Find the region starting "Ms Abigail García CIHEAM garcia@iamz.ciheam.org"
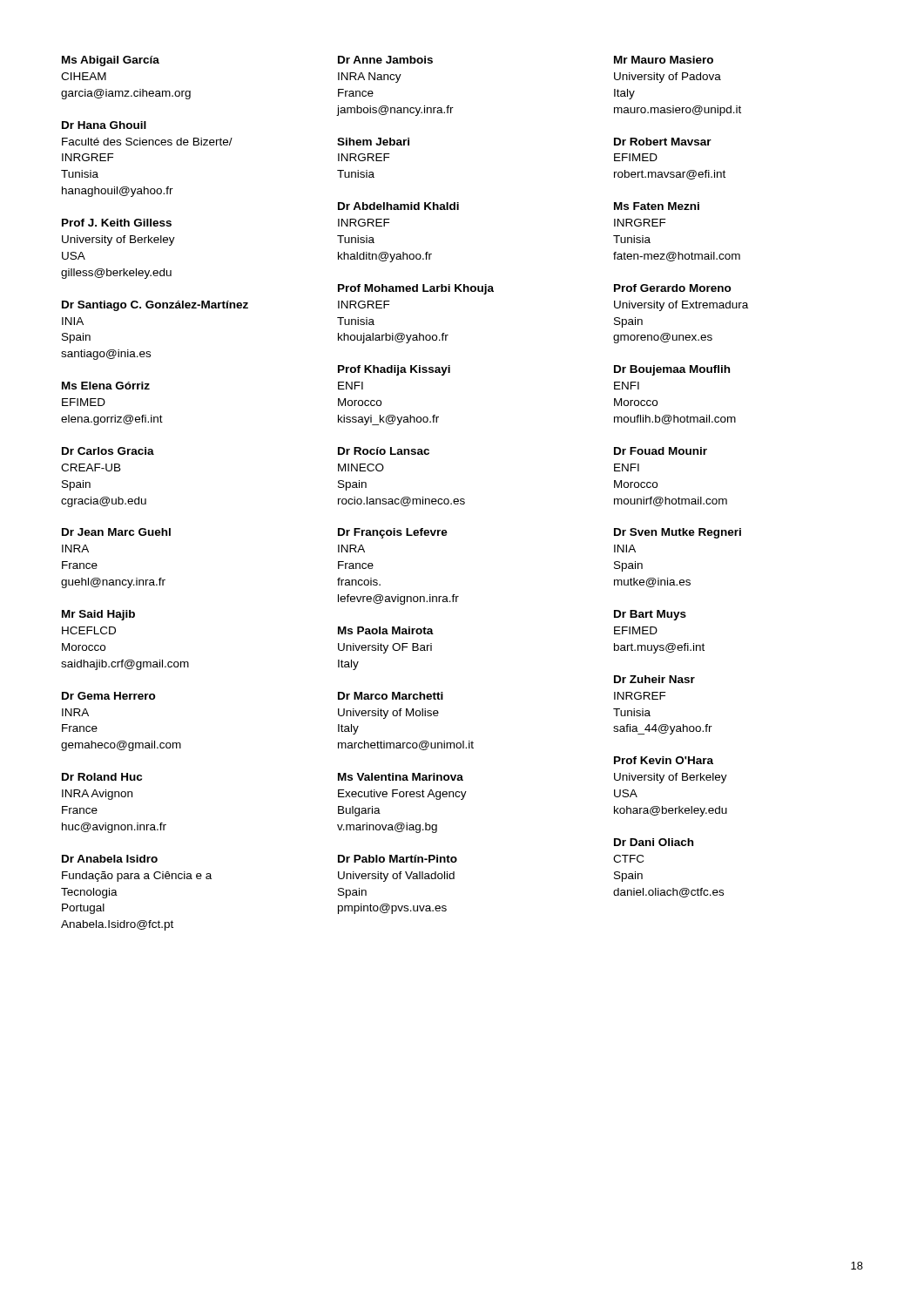Viewport: 924px width, 1307px height. coord(111,61)
